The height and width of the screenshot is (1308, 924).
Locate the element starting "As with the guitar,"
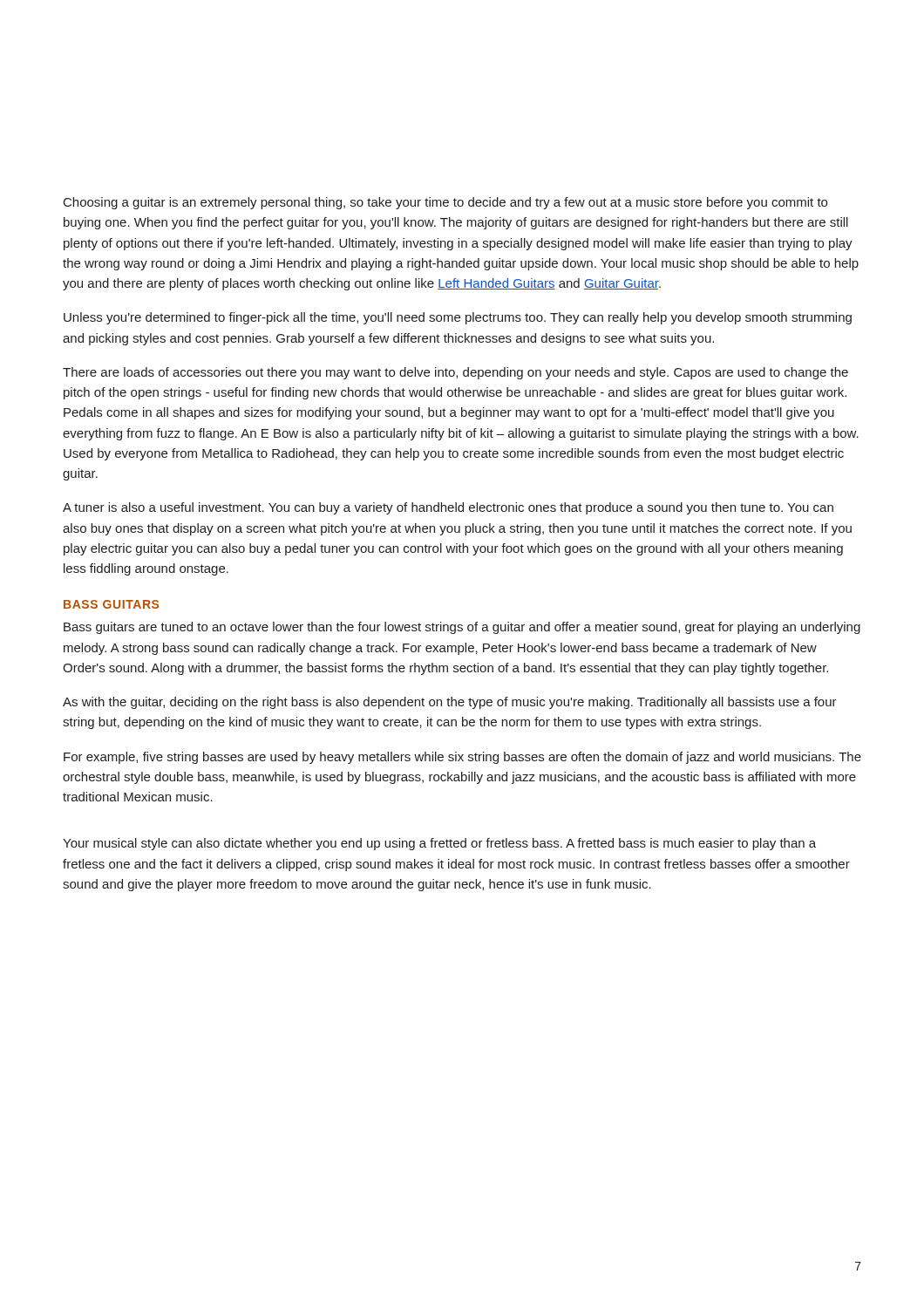(x=462, y=712)
